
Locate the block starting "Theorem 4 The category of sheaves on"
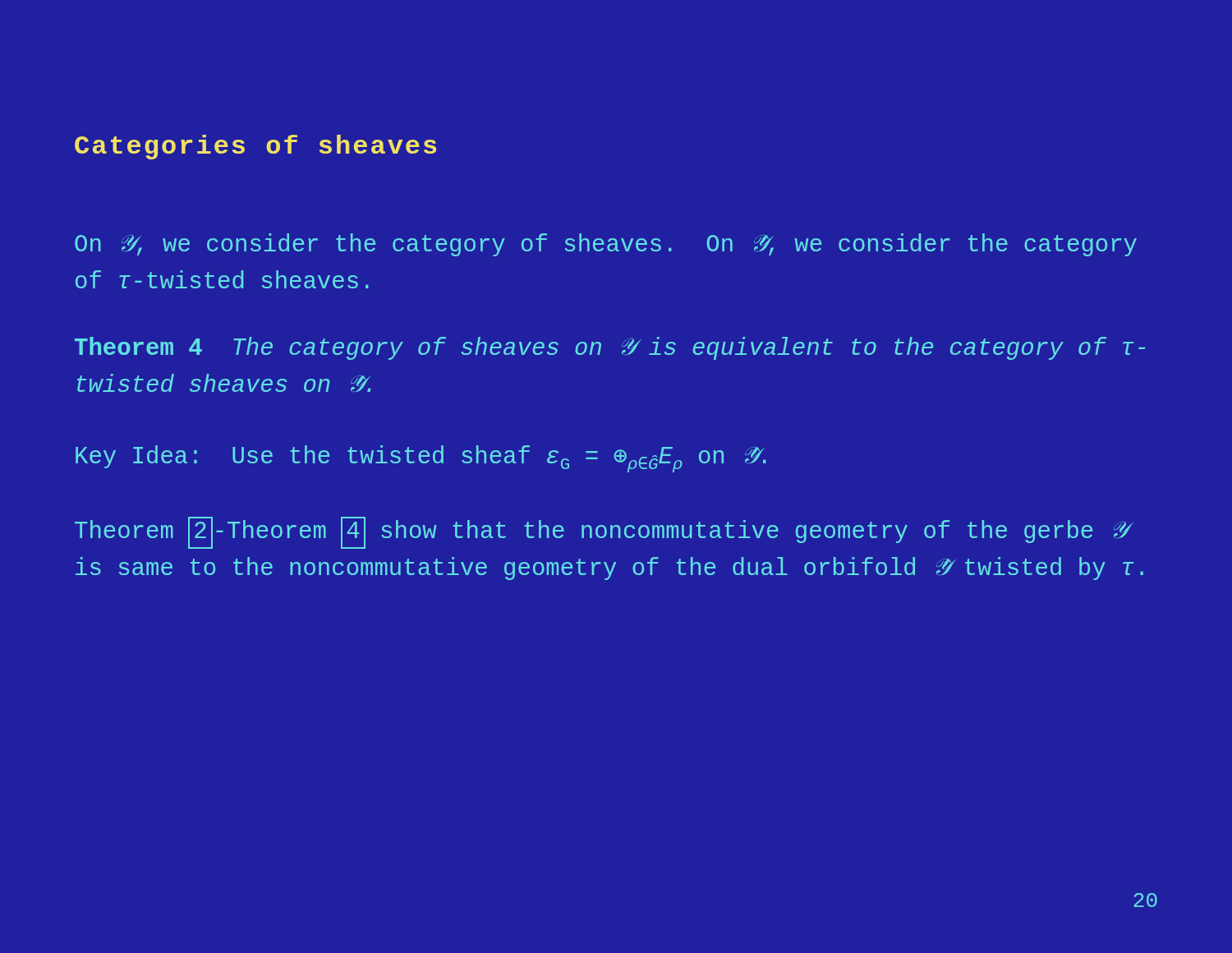(x=138, y=347)
